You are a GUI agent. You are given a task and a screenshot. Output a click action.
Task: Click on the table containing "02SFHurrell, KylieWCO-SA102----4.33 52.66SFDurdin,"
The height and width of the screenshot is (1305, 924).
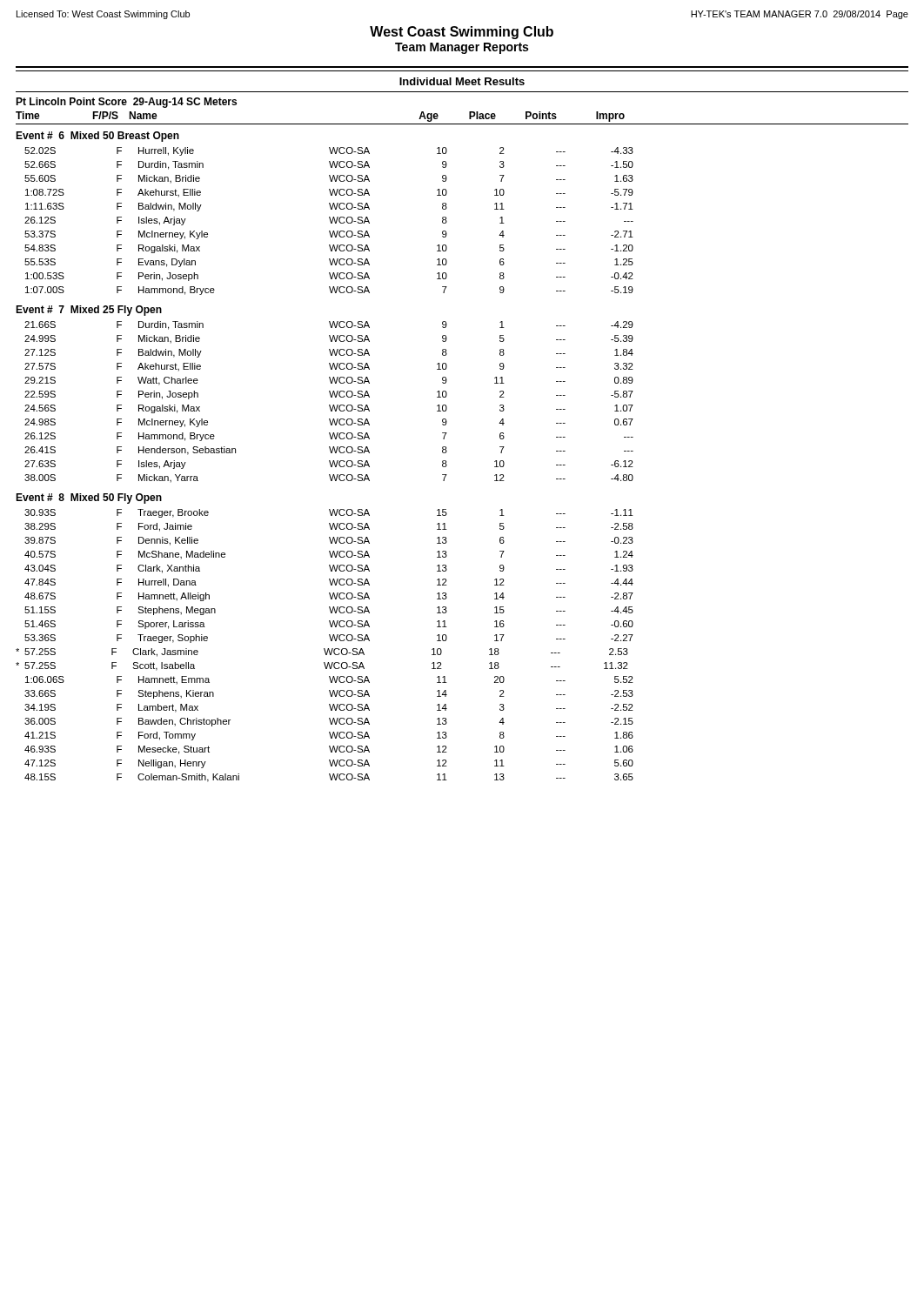tap(462, 220)
